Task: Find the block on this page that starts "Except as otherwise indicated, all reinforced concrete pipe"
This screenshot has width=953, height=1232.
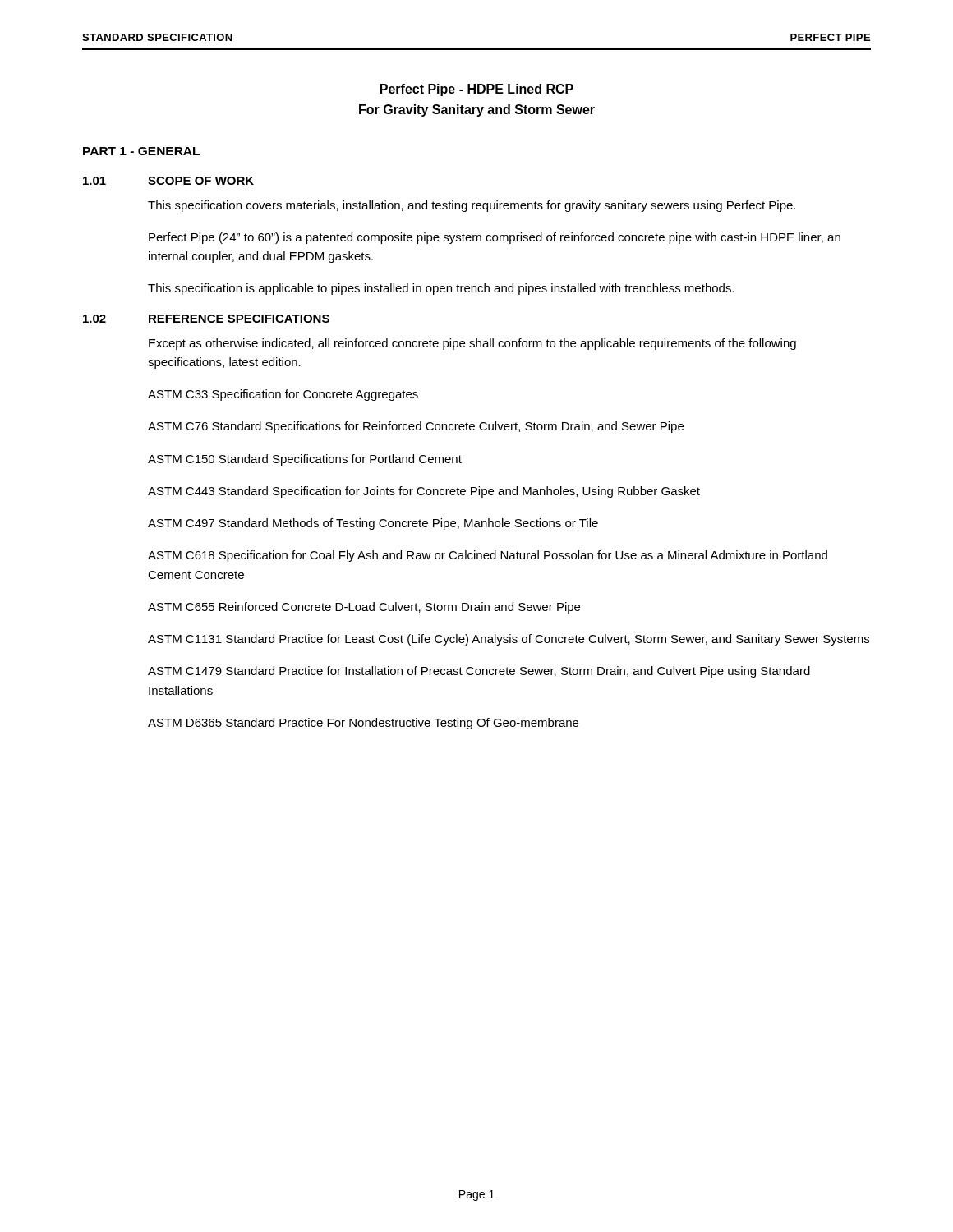Action: 472,352
